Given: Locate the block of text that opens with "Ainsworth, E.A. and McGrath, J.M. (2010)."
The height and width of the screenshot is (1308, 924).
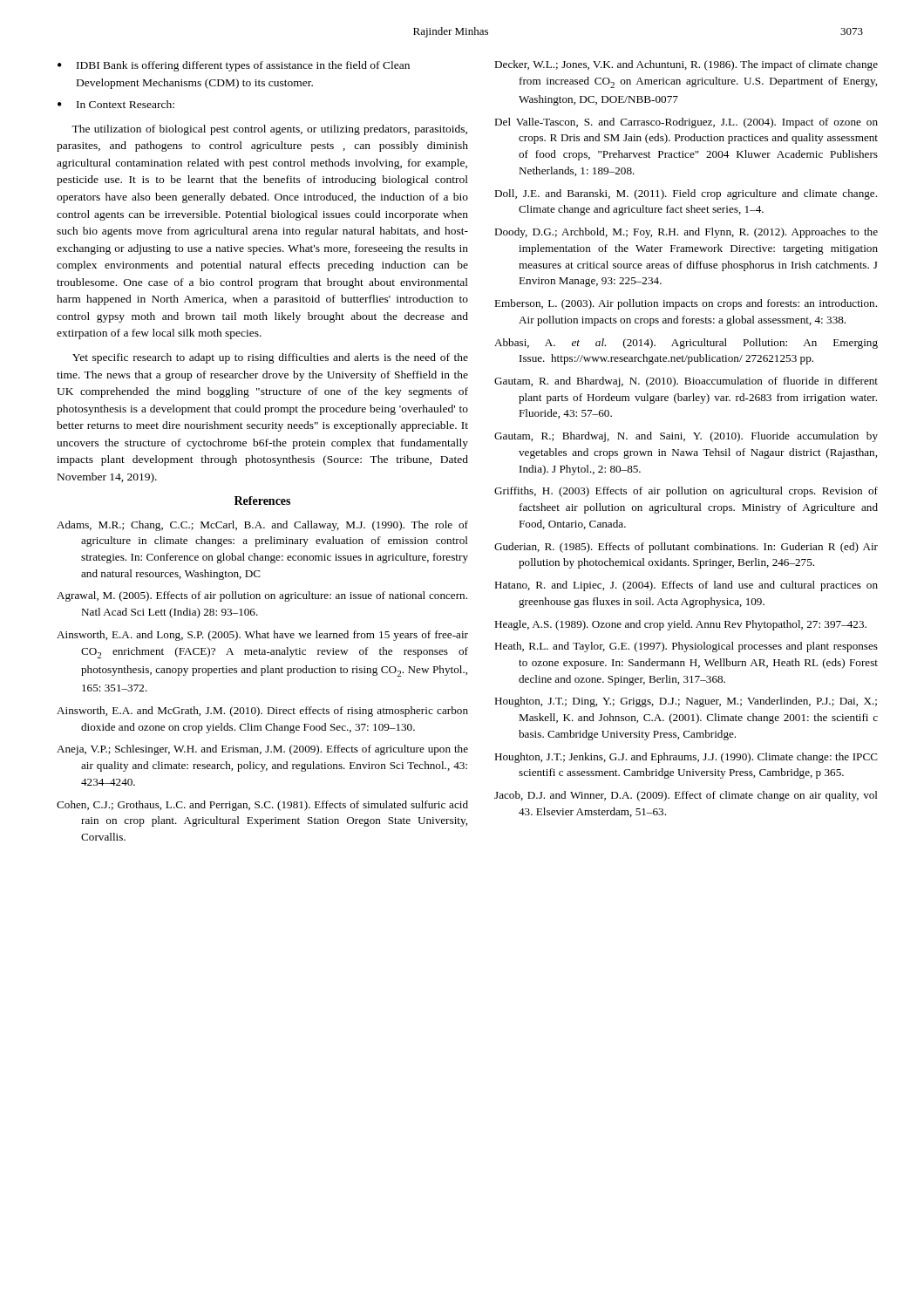Looking at the screenshot, I should point(262,718).
